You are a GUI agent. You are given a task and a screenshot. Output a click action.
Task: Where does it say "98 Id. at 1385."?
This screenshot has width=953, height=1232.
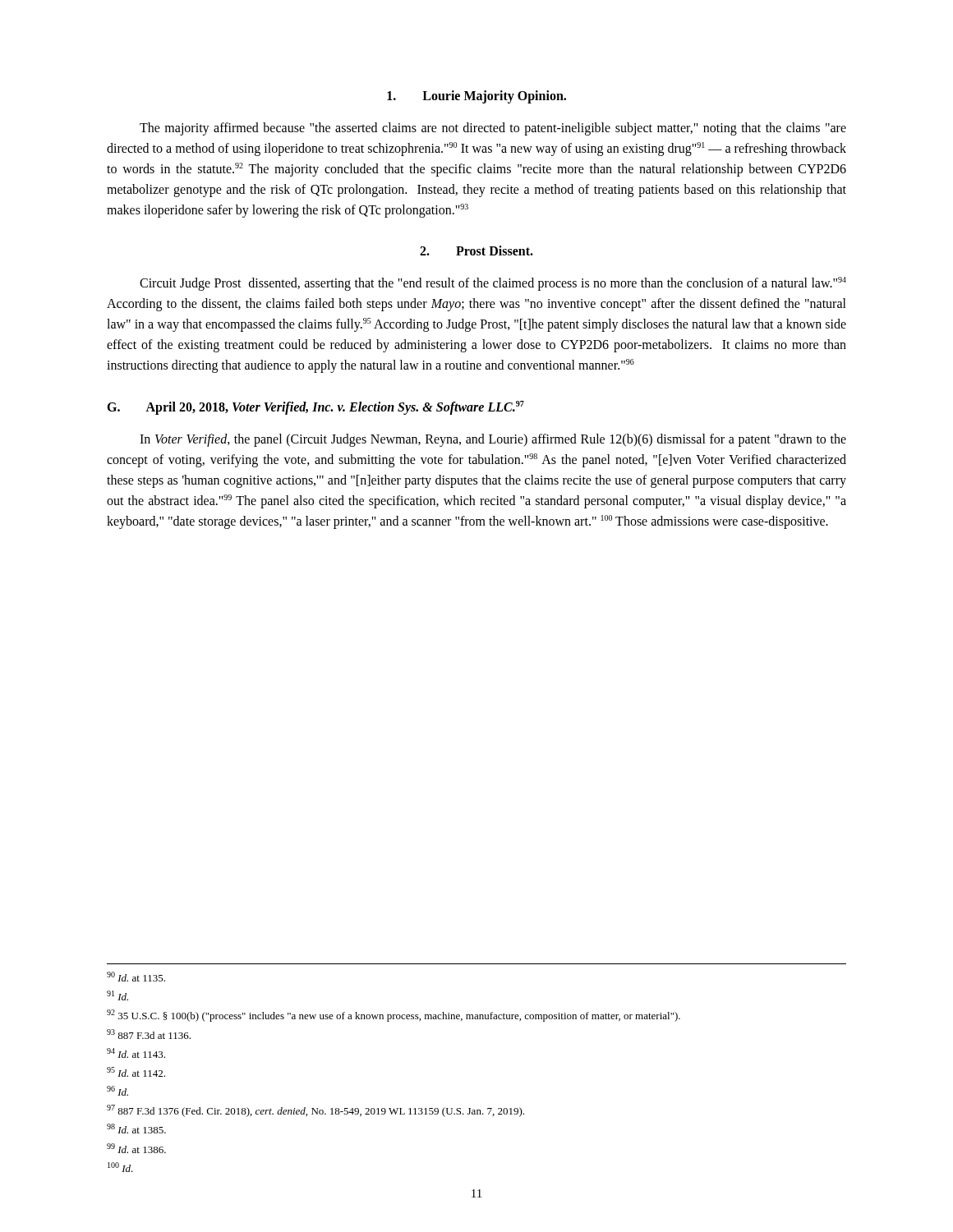point(137,1129)
